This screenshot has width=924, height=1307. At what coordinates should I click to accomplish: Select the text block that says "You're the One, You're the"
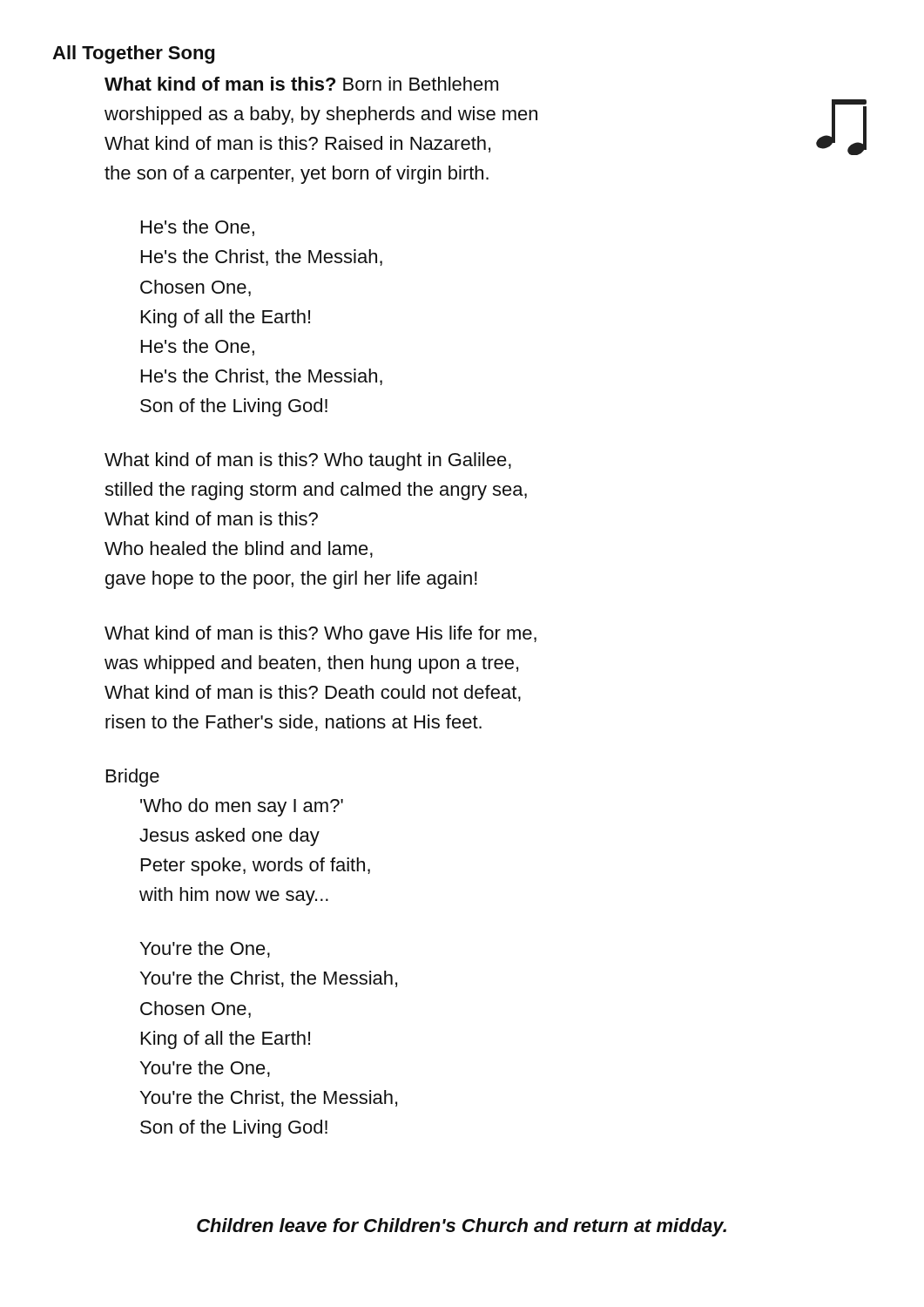(x=269, y=1038)
